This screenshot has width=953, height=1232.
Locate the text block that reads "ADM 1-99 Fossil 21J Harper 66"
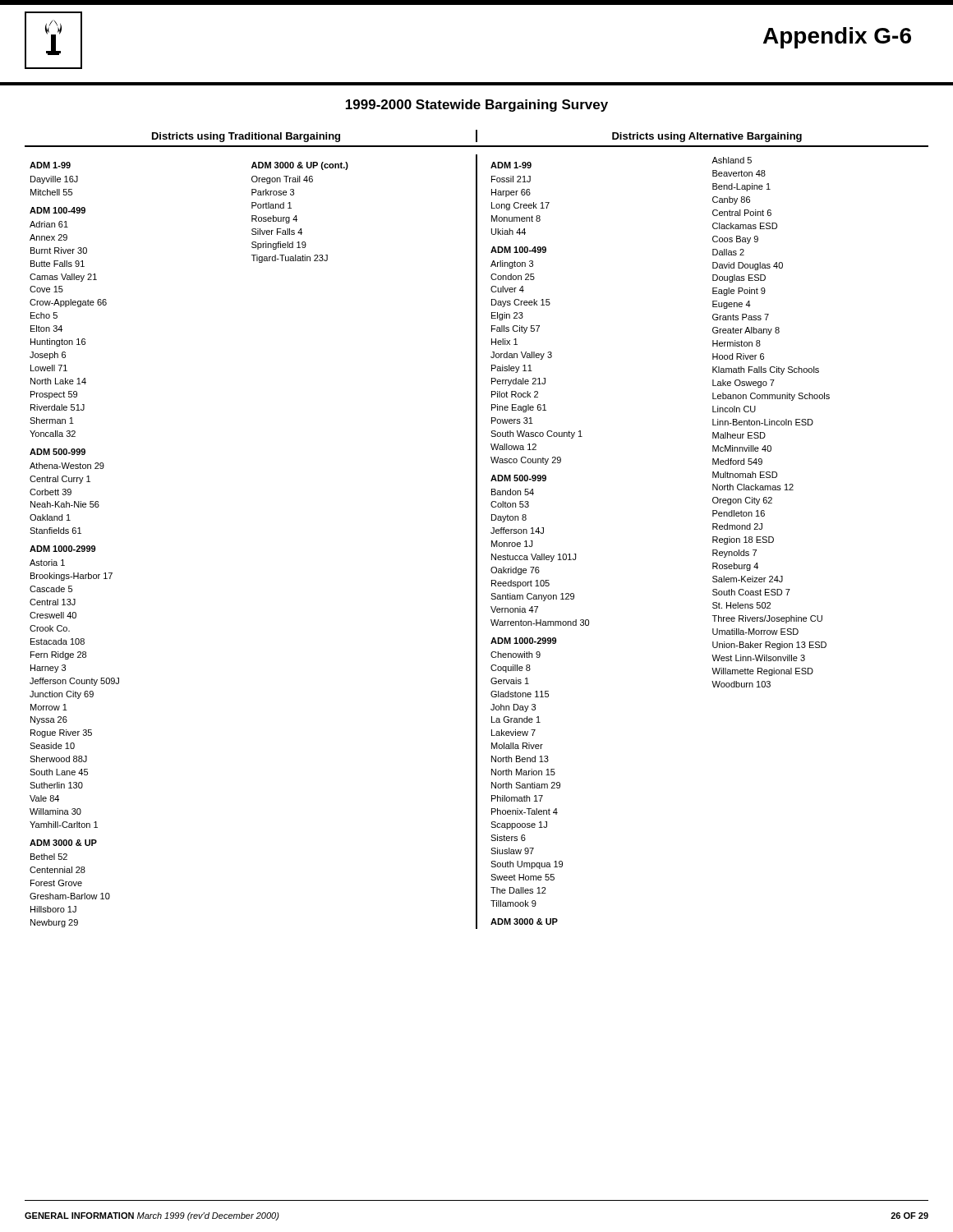pos(511,165)
